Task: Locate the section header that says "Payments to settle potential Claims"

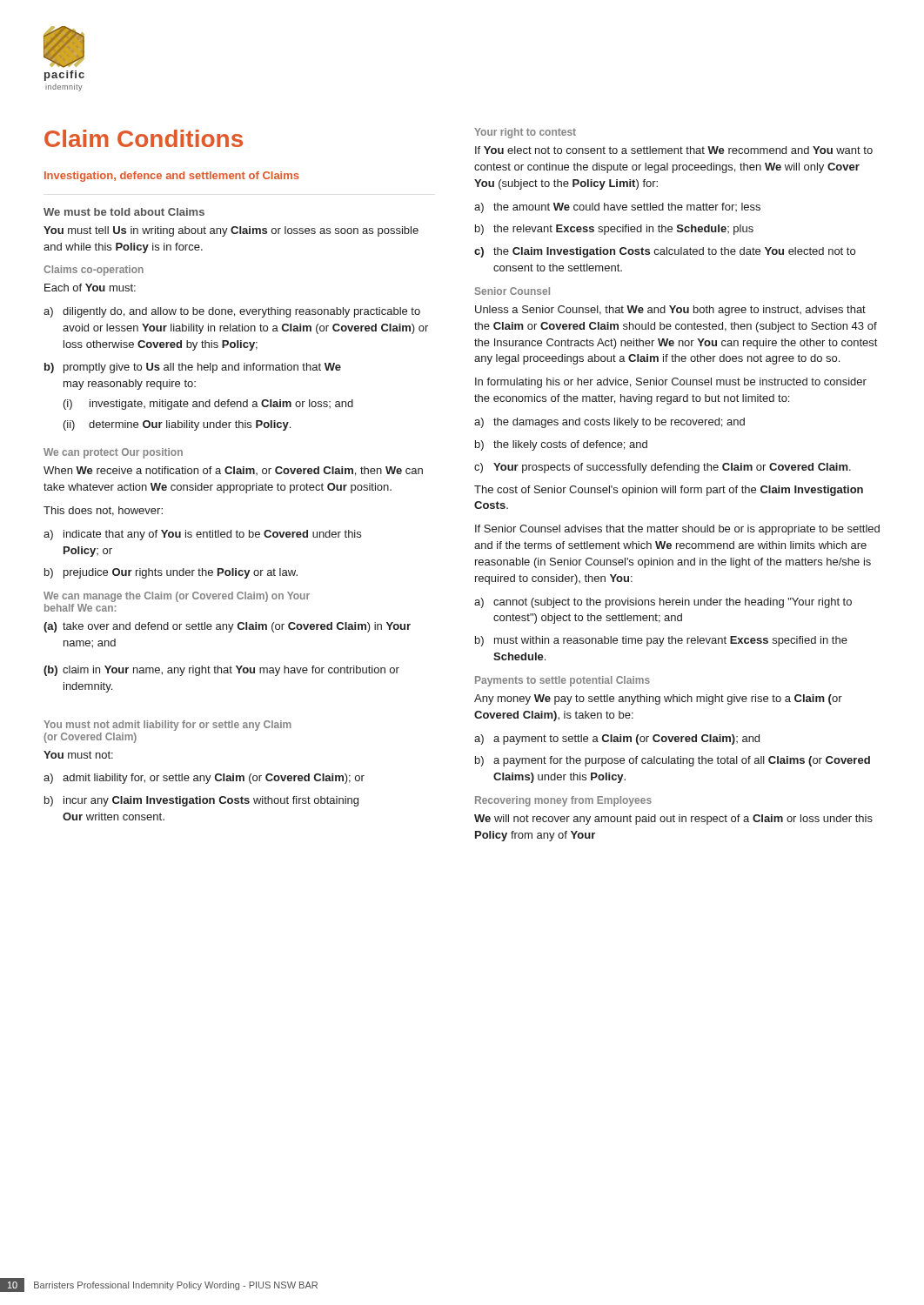Action: tap(562, 681)
